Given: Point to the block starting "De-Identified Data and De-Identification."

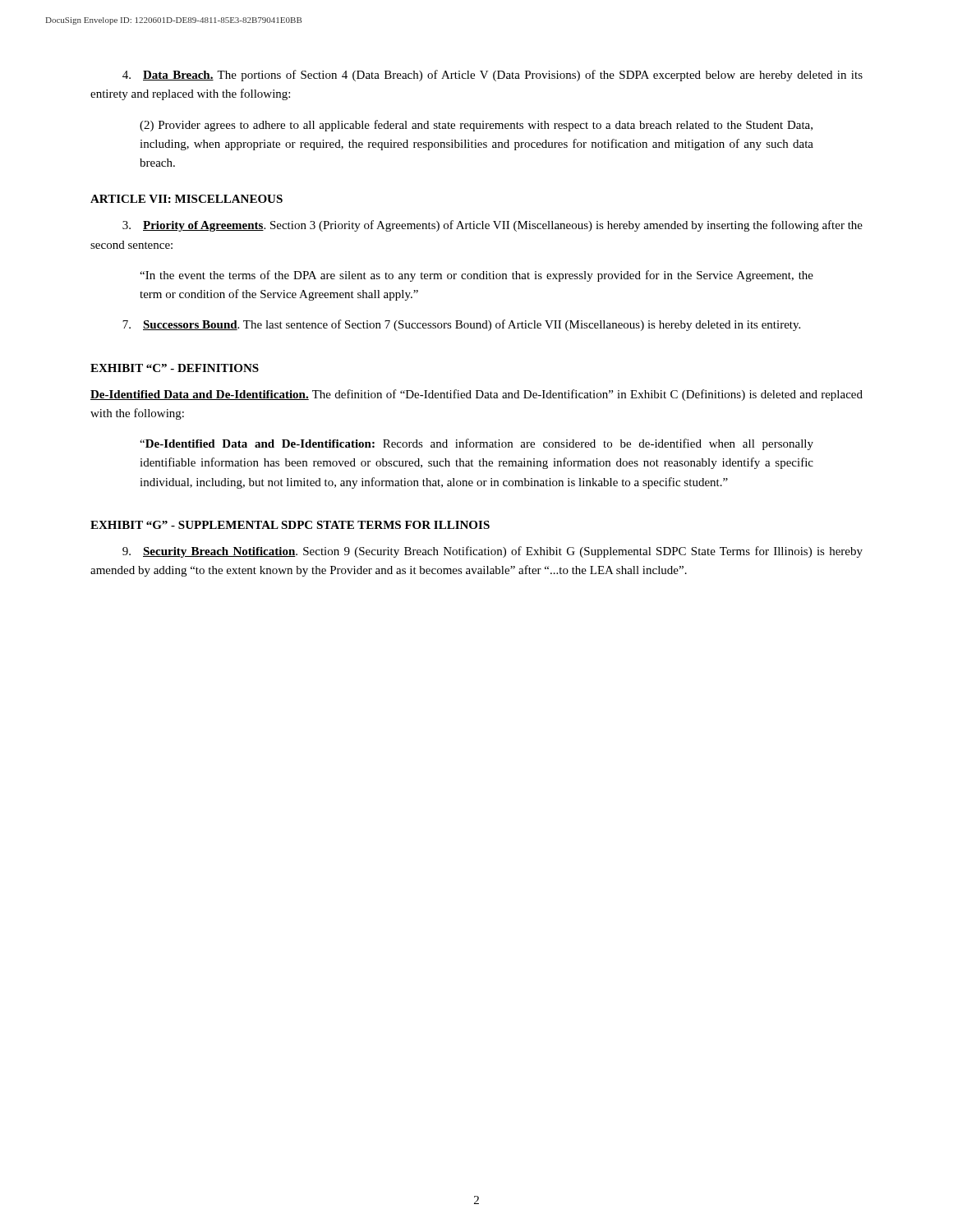Looking at the screenshot, I should 476,404.
